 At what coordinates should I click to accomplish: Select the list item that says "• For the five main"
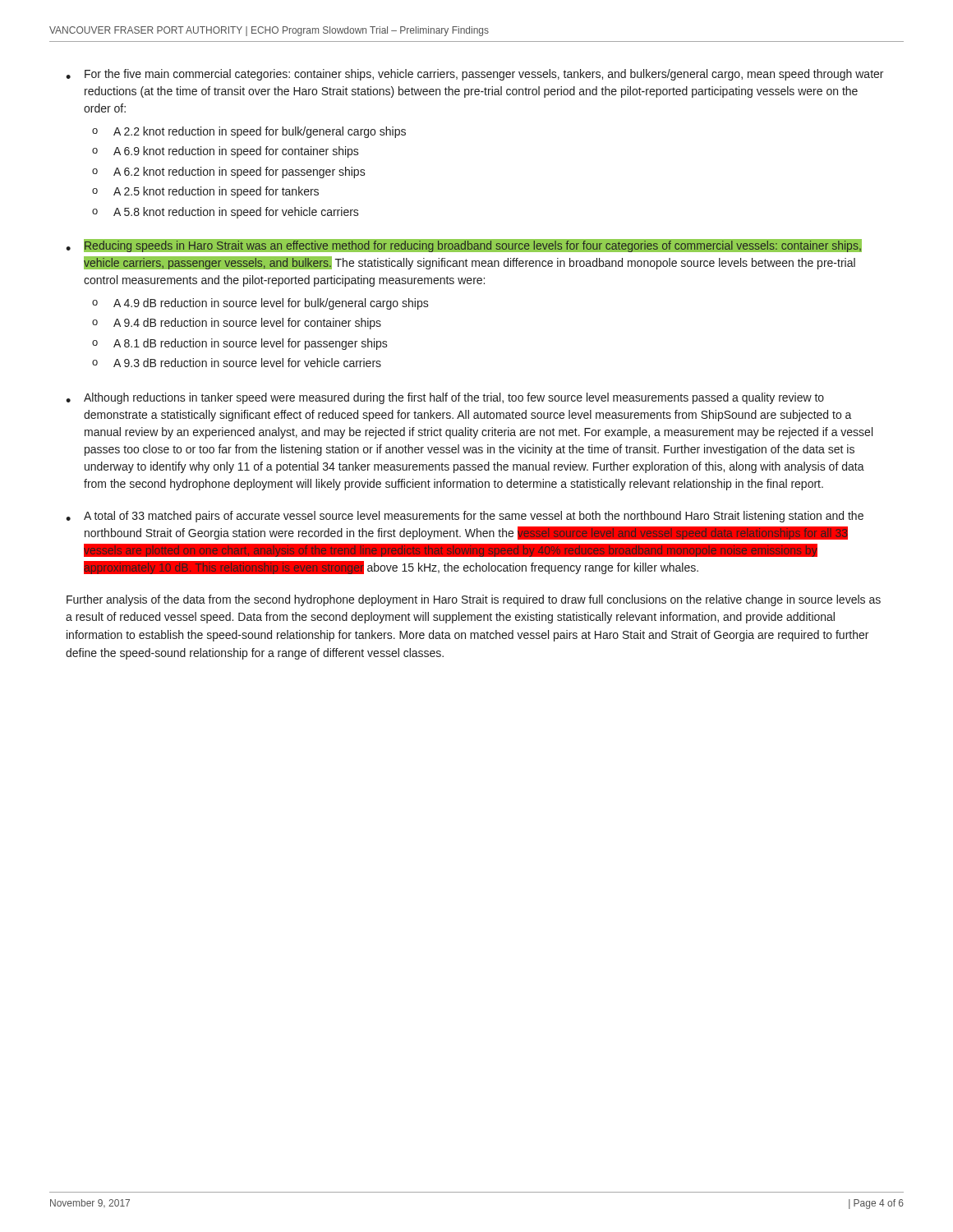click(x=474, y=75)
